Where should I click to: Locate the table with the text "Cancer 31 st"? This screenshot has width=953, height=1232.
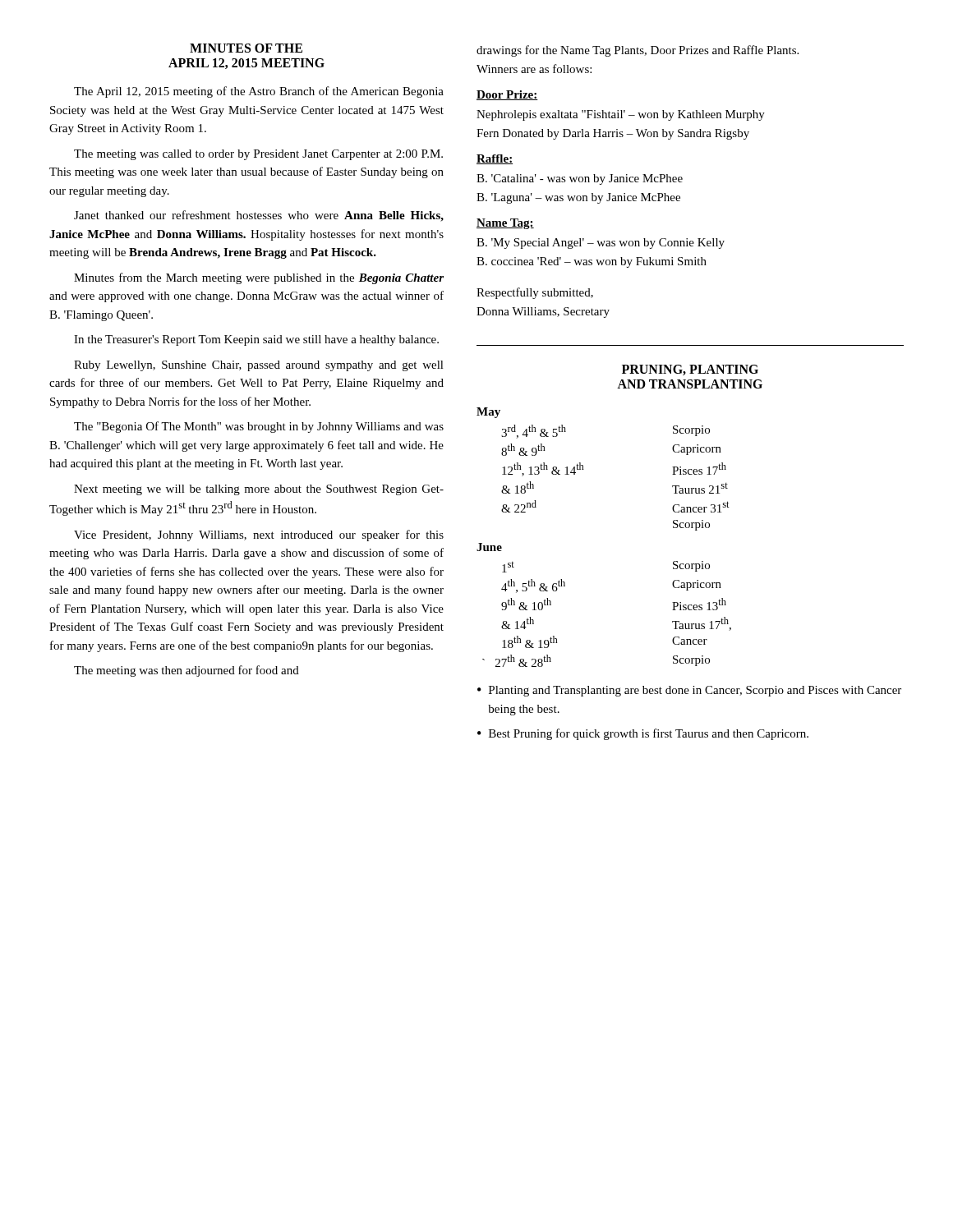(x=690, y=477)
